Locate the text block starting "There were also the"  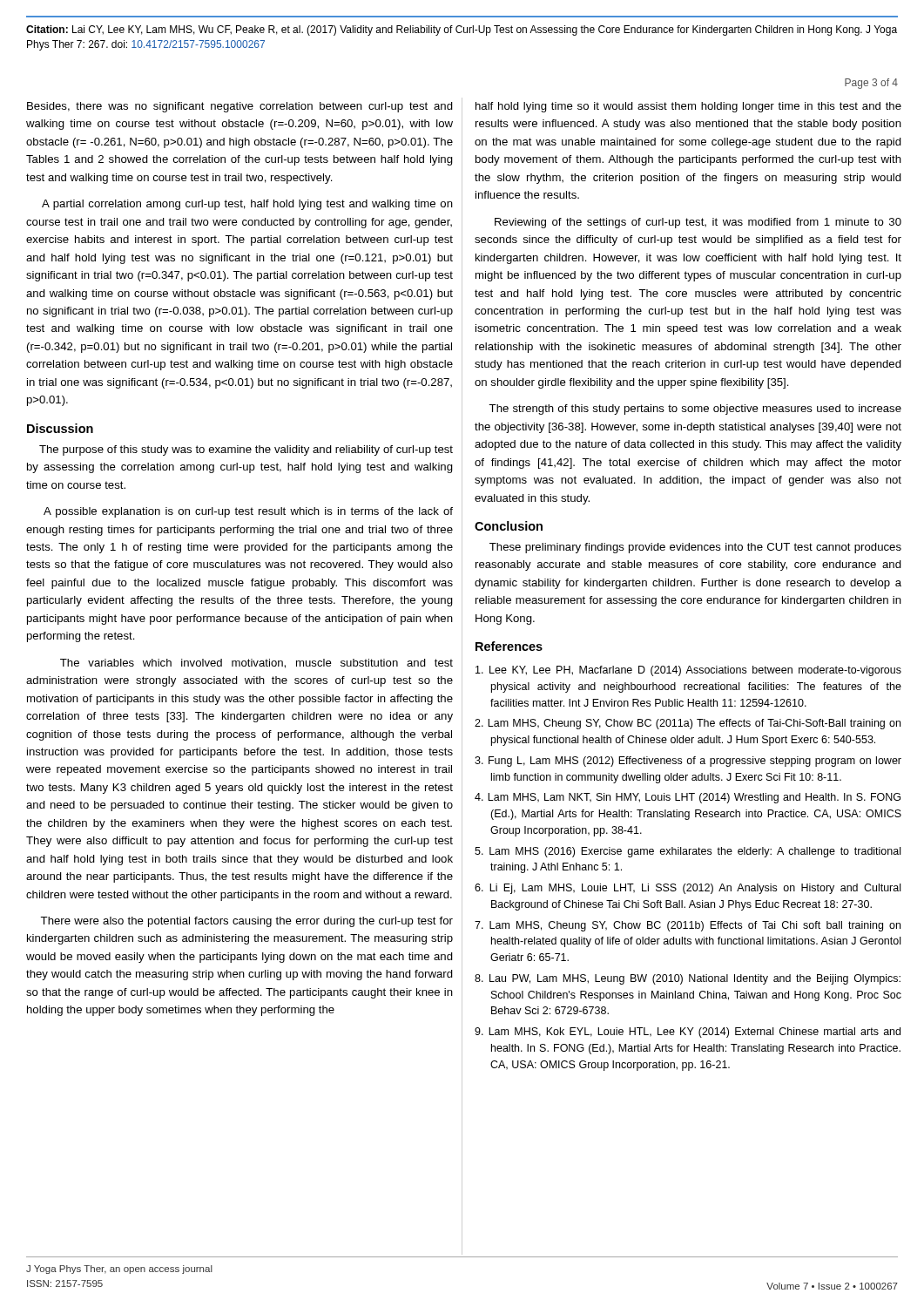click(240, 965)
